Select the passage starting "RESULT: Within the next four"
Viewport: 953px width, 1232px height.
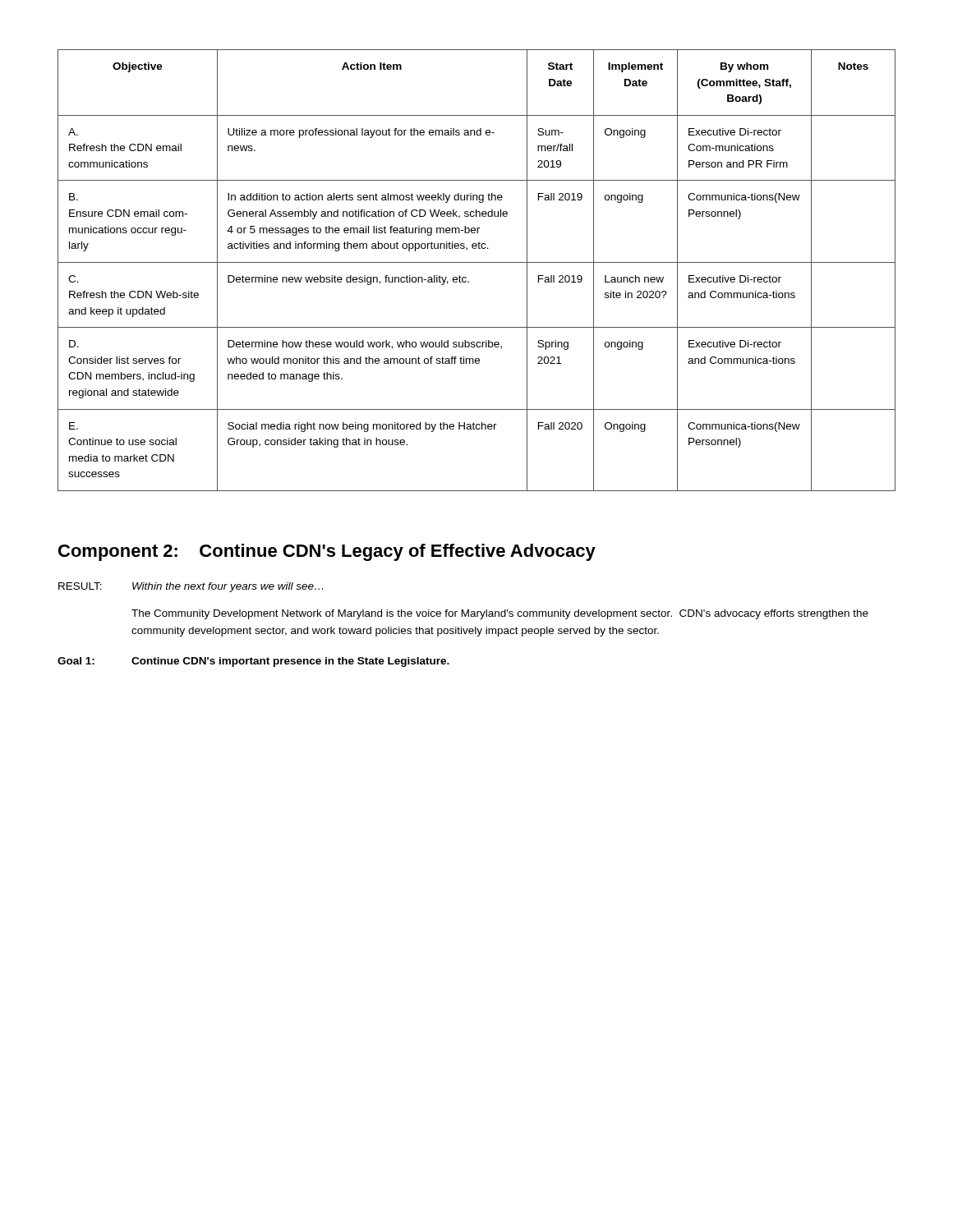[x=191, y=587]
